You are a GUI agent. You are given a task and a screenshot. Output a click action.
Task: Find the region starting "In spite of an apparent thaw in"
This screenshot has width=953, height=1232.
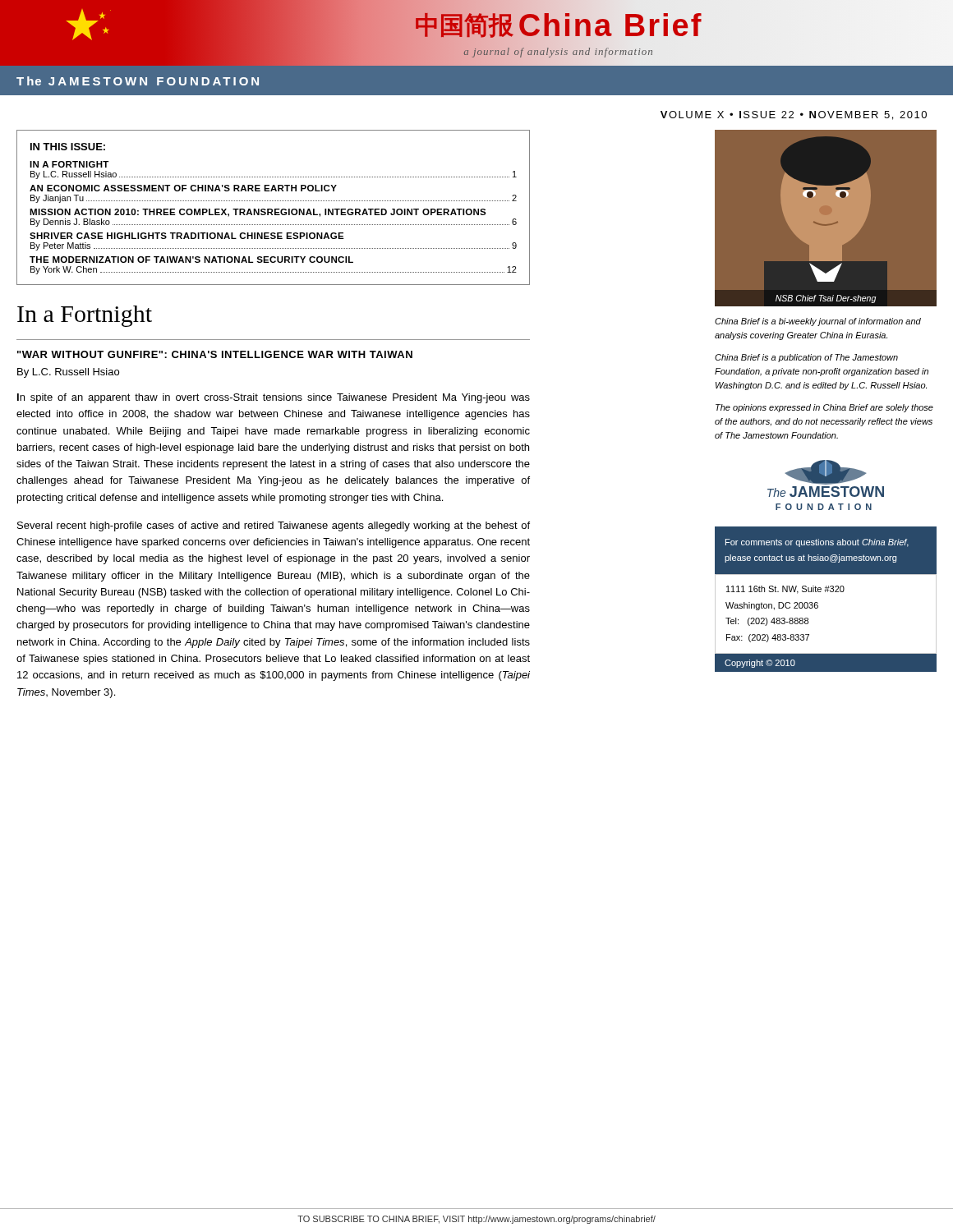pyautogui.click(x=273, y=447)
